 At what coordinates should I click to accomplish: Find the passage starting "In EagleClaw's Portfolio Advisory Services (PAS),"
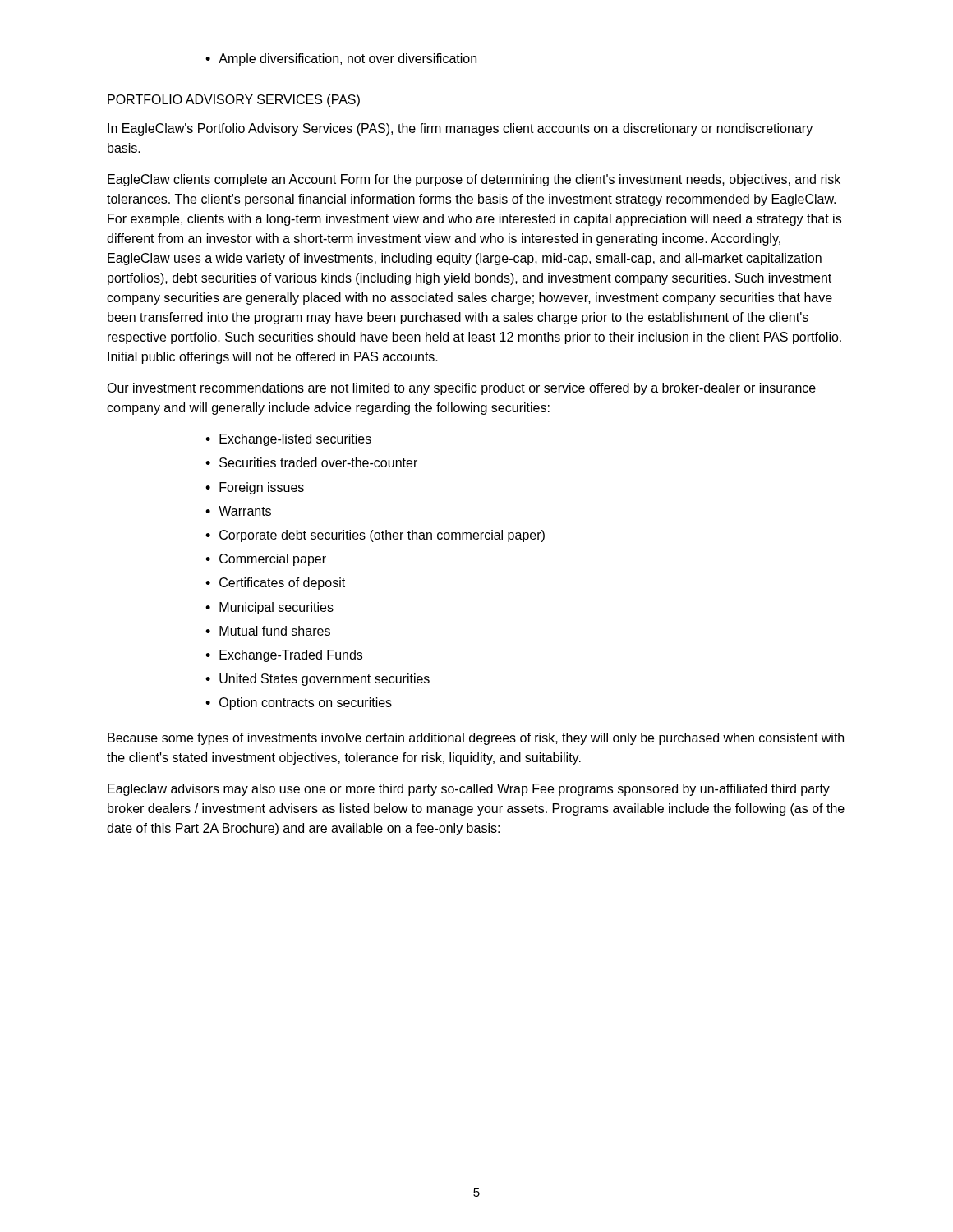point(460,139)
